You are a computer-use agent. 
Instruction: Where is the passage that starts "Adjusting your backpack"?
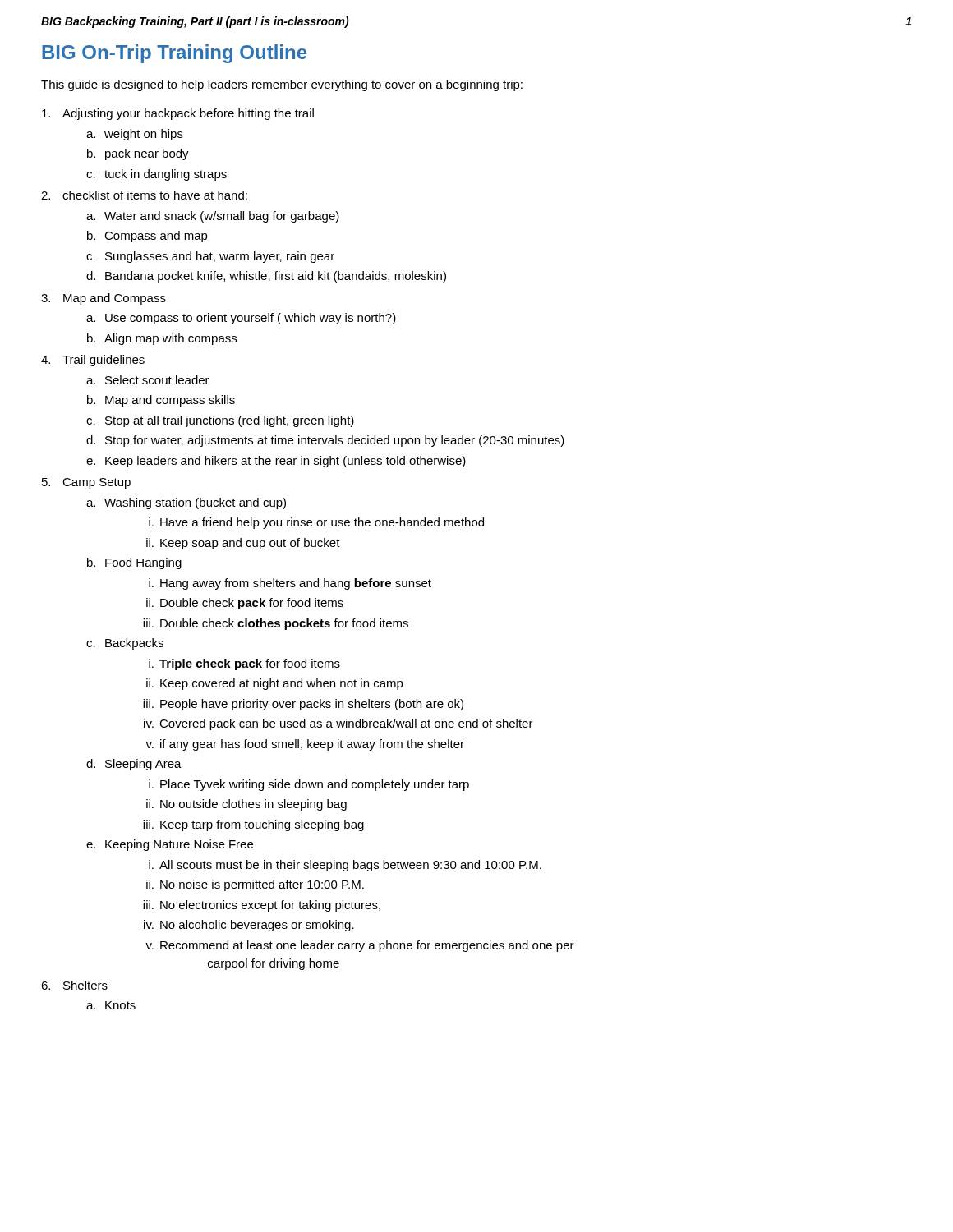pyautogui.click(x=178, y=114)
